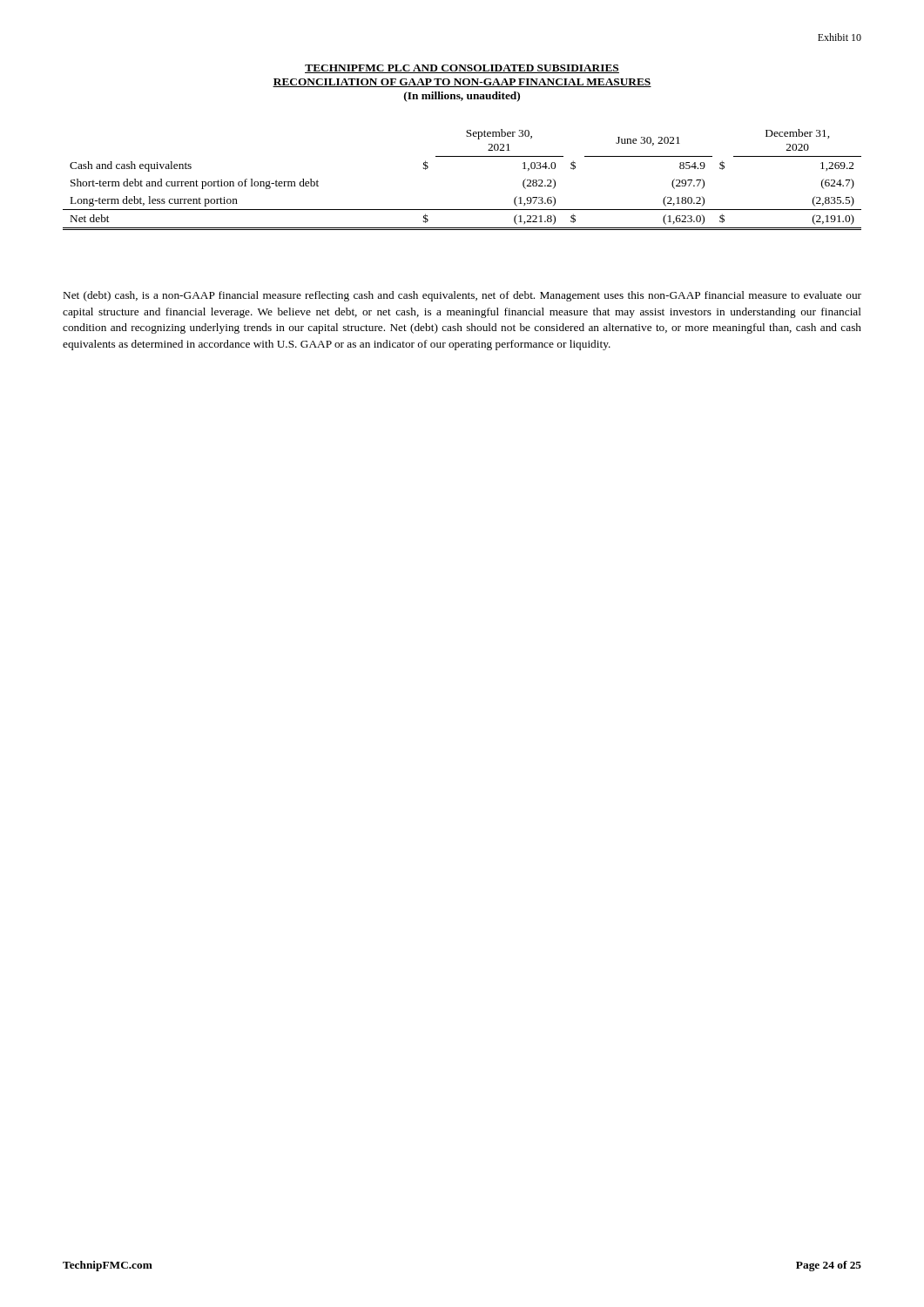The image size is (924, 1307).
Task: Click the table
Action: tap(462, 178)
